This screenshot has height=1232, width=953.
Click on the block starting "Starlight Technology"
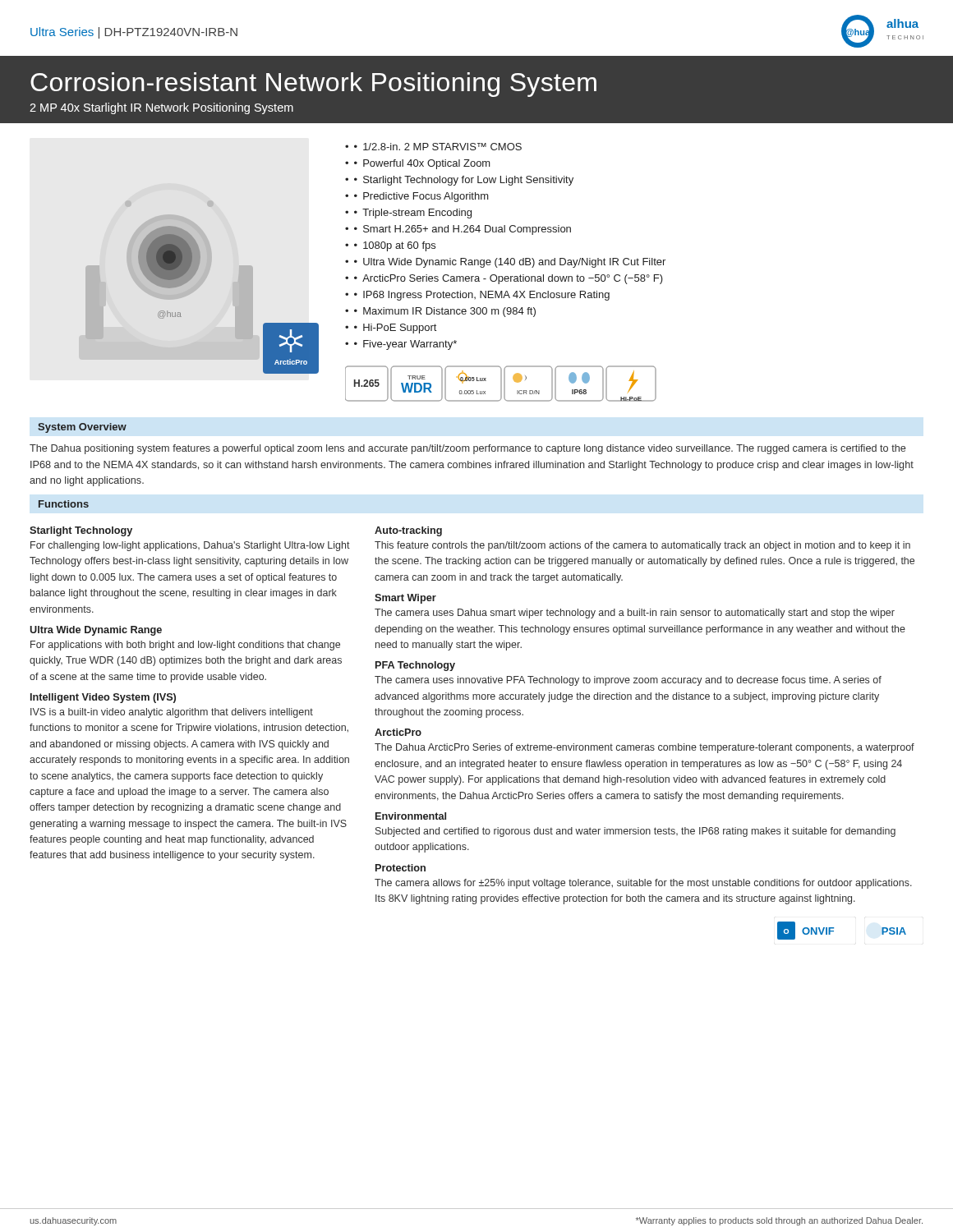pos(81,531)
